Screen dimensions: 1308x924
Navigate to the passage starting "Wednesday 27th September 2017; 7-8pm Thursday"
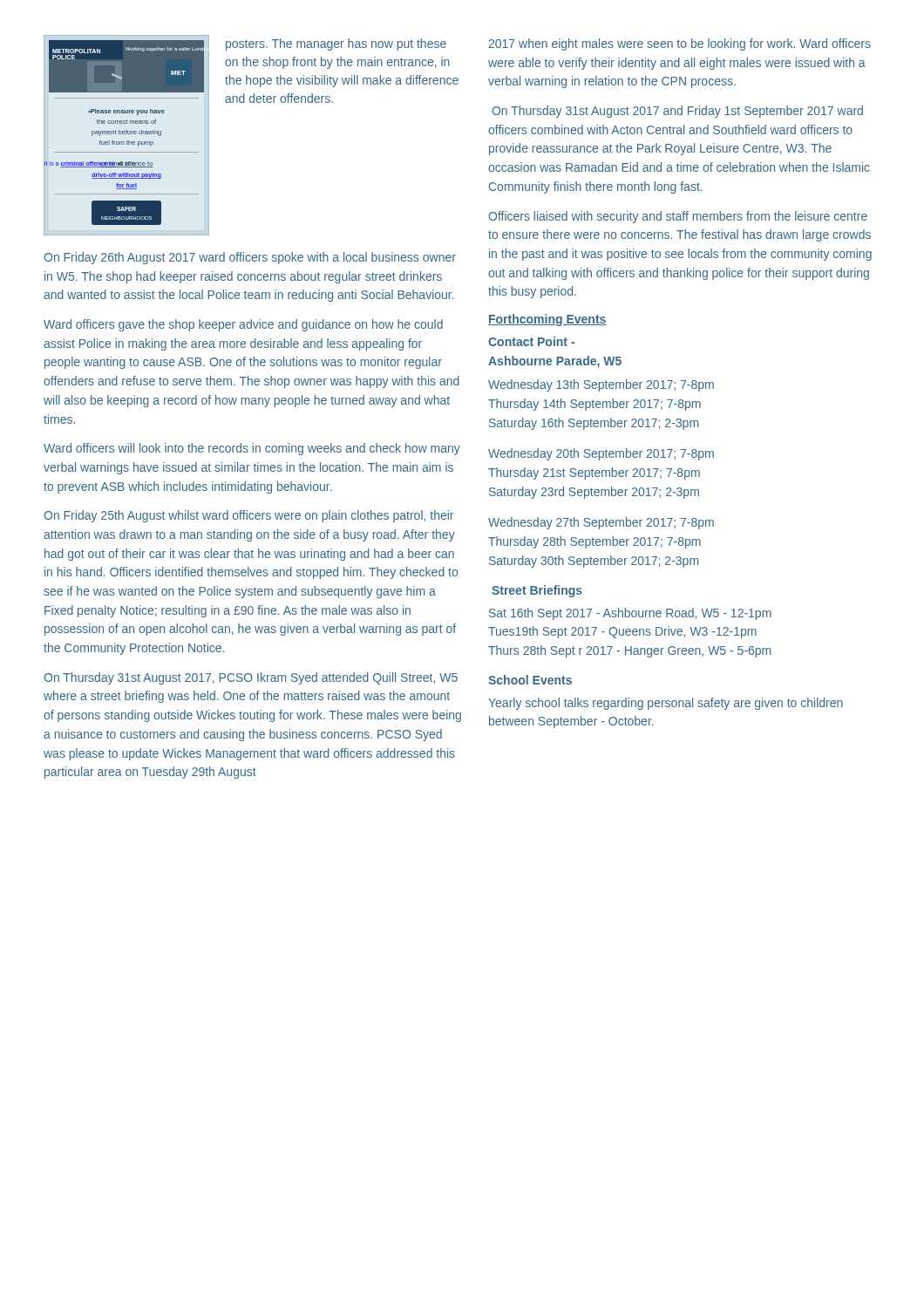(684, 542)
